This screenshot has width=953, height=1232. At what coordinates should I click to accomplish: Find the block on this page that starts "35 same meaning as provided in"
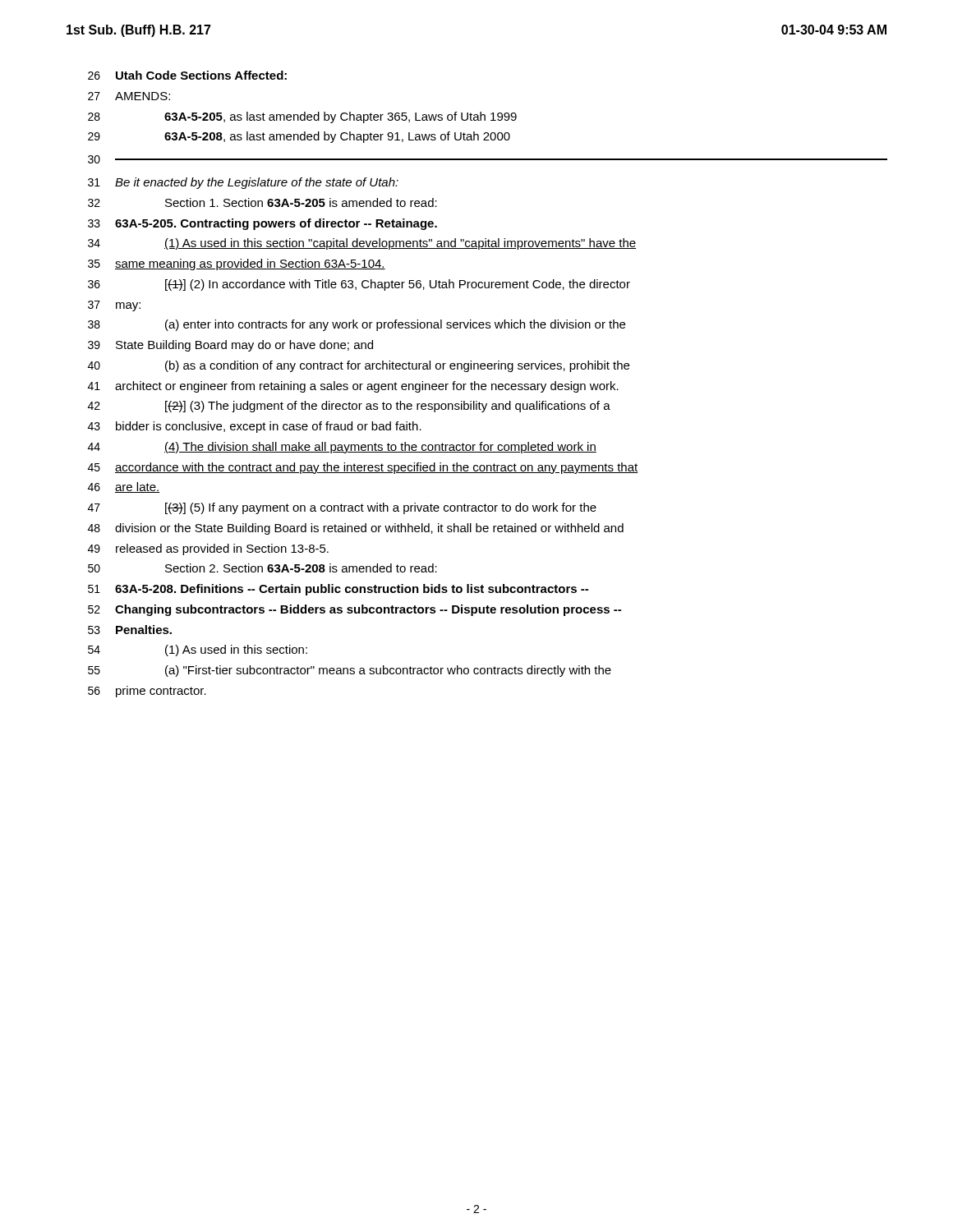[x=237, y=264]
